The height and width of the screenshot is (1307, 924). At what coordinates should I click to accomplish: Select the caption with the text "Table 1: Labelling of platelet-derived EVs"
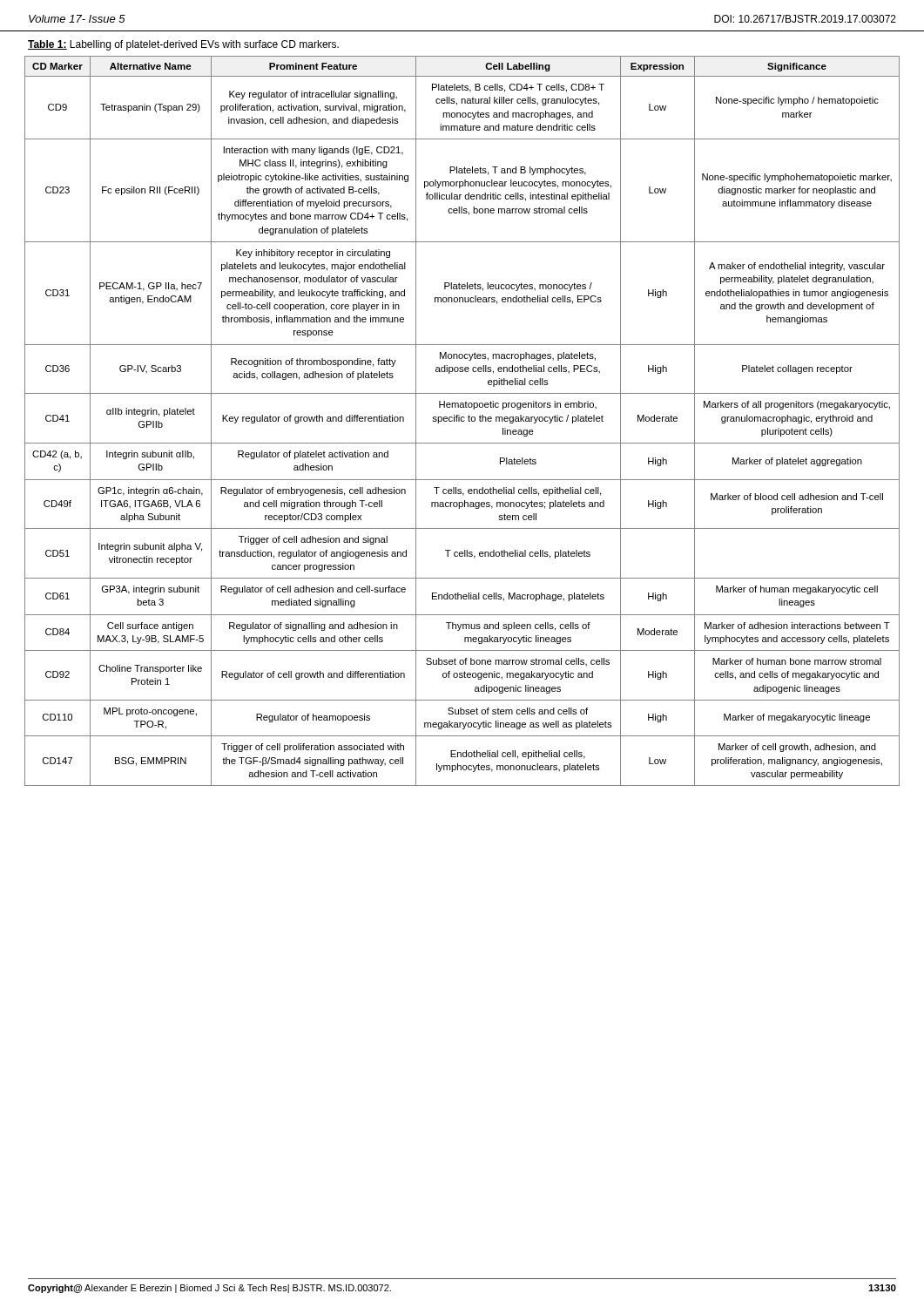[x=184, y=44]
